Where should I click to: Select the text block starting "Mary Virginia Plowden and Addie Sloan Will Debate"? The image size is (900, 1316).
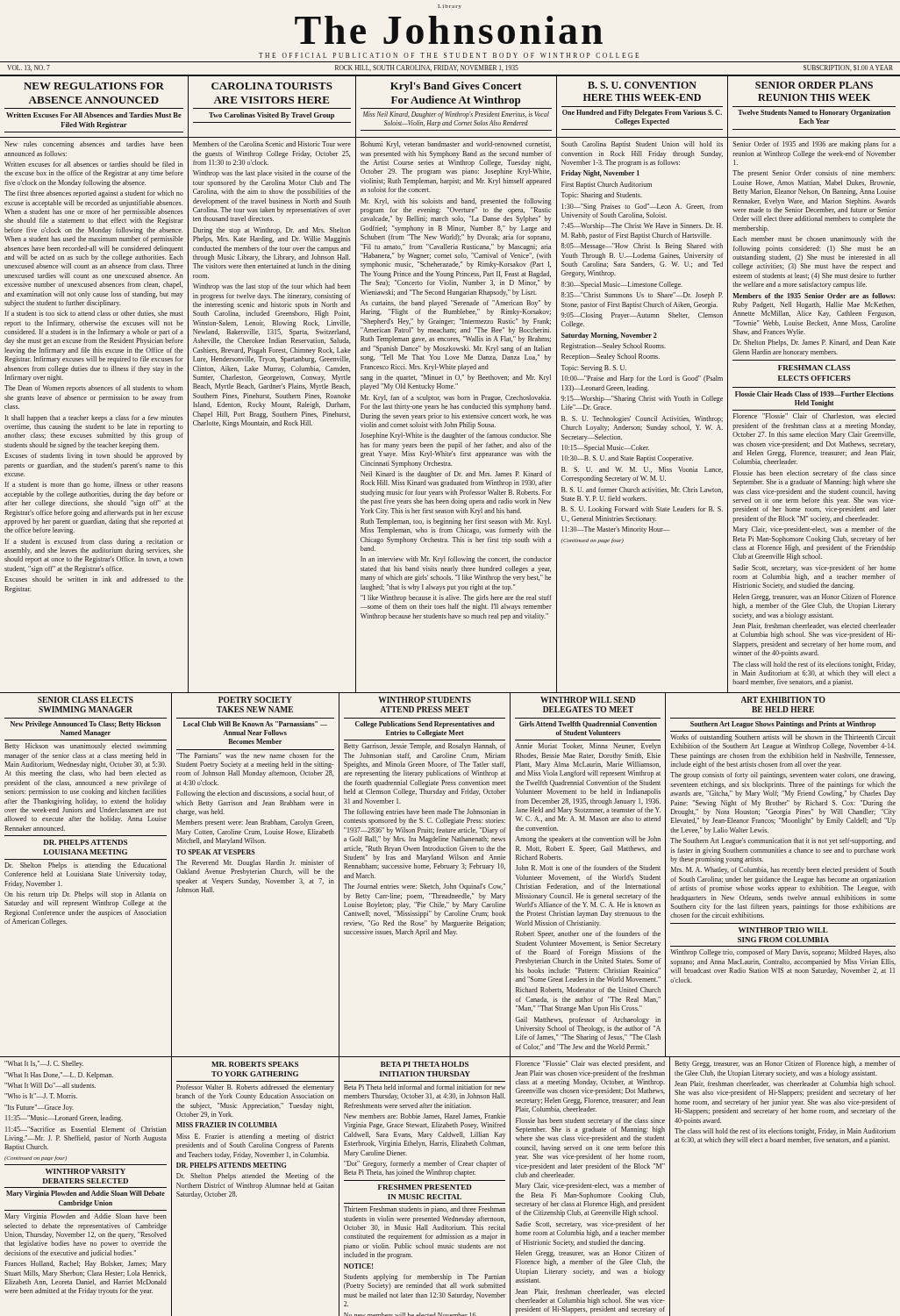point(85,1199)
